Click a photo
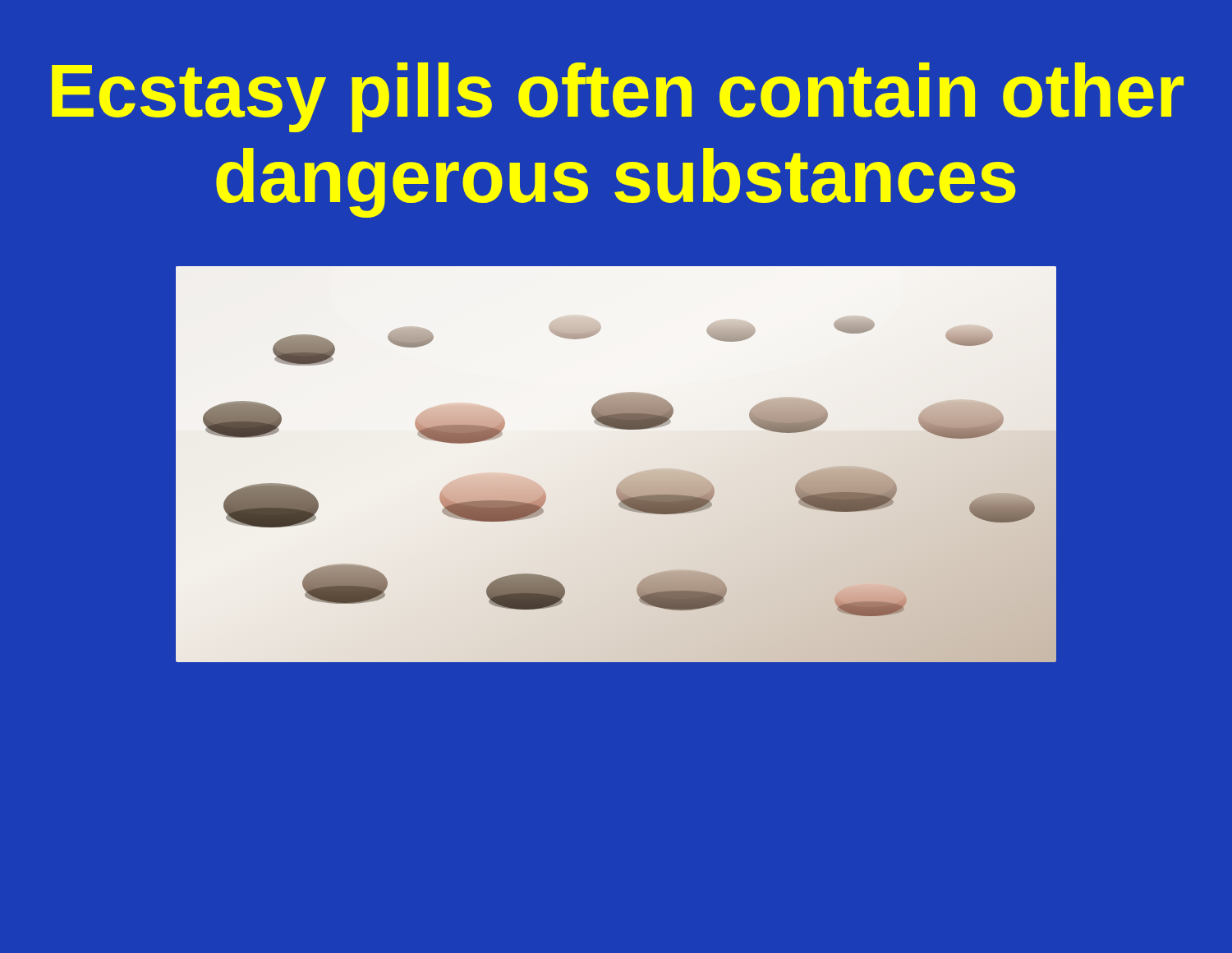Image resolution: width=1232 pixels, height=953 pixels. tap(616, 464)
